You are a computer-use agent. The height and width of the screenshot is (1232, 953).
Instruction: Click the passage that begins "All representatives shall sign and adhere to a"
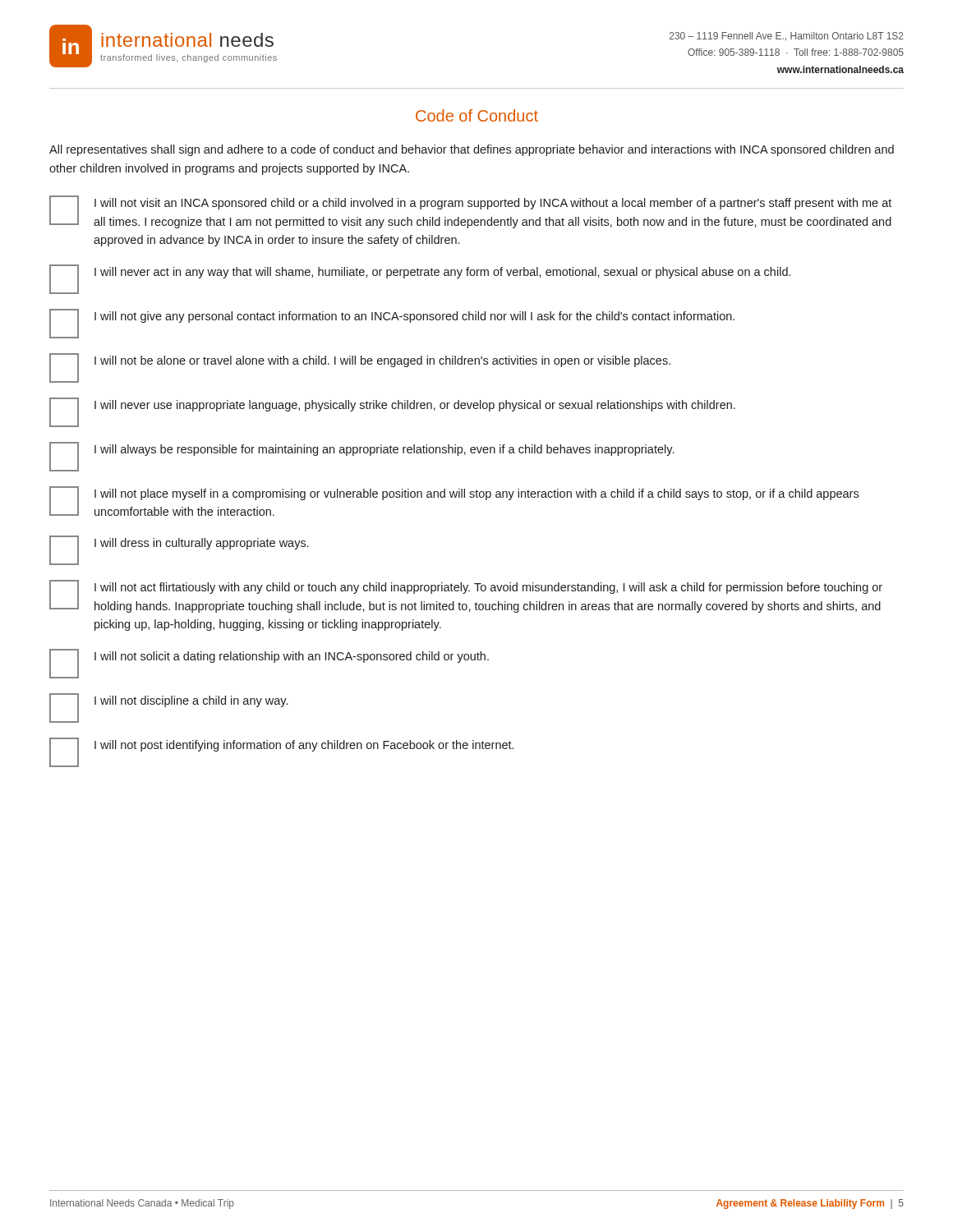(472, 159)
